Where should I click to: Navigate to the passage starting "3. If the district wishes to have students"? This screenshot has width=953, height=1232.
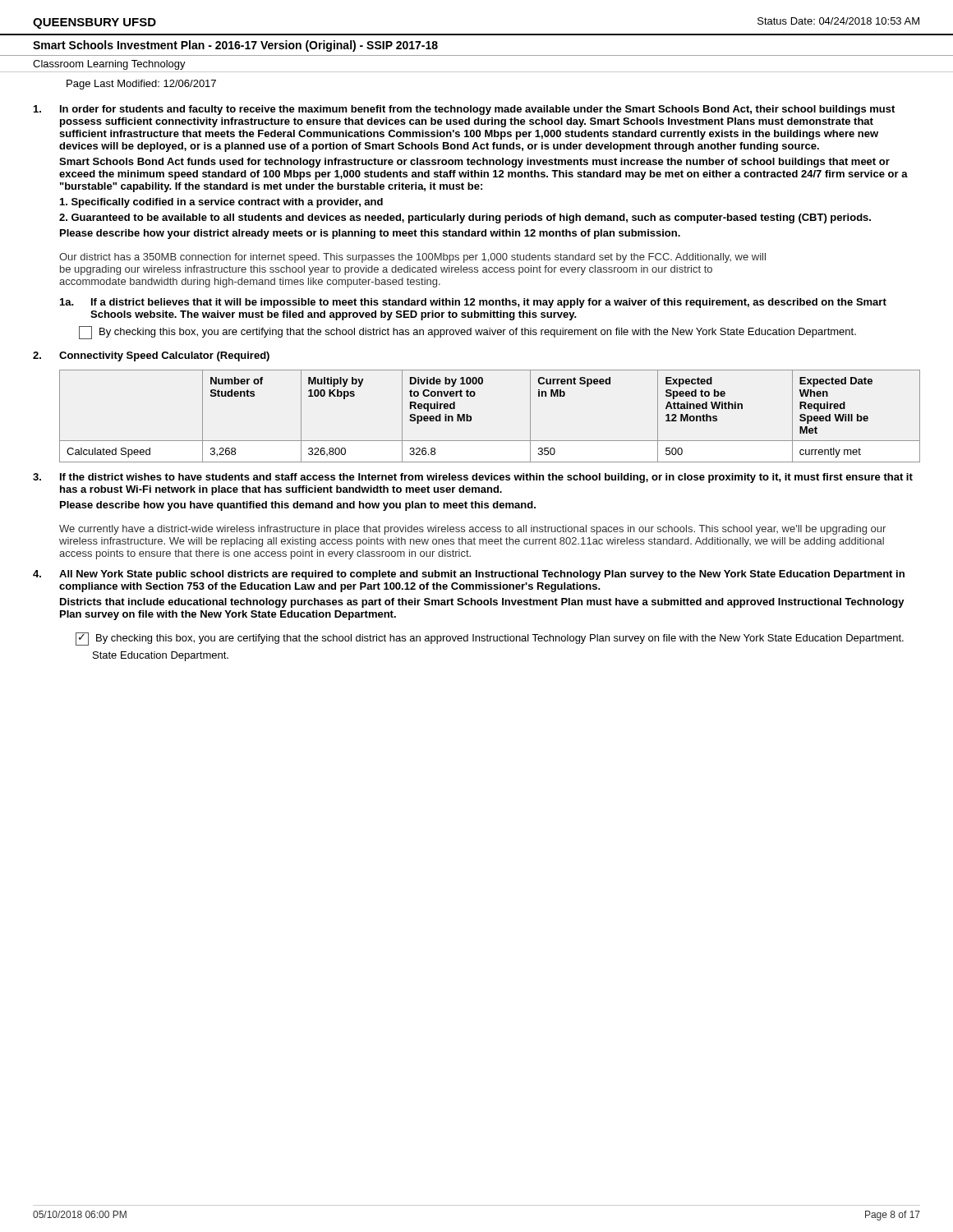click(x=476, y=492)
